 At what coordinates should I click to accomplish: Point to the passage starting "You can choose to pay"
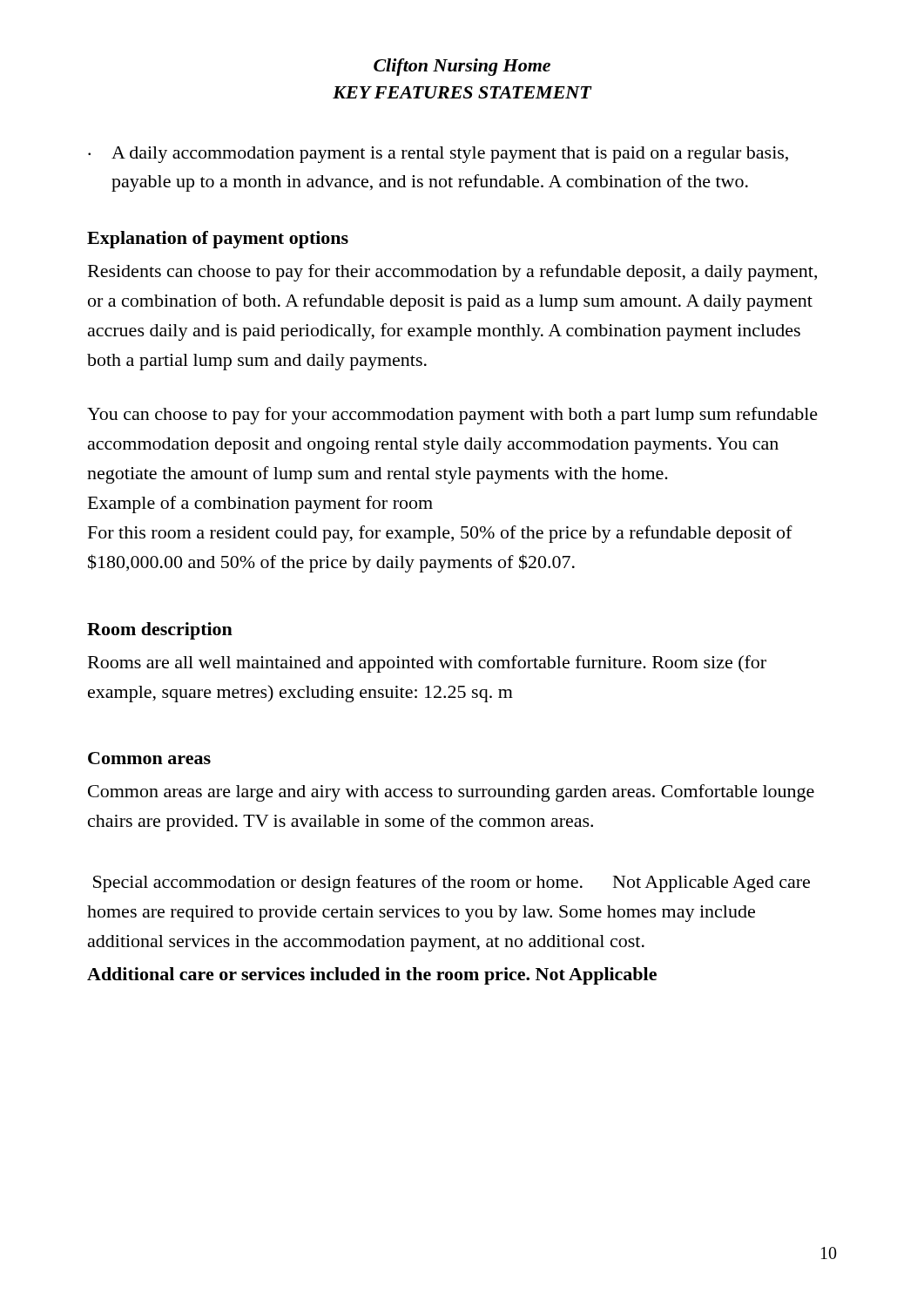tap(452, 488)
